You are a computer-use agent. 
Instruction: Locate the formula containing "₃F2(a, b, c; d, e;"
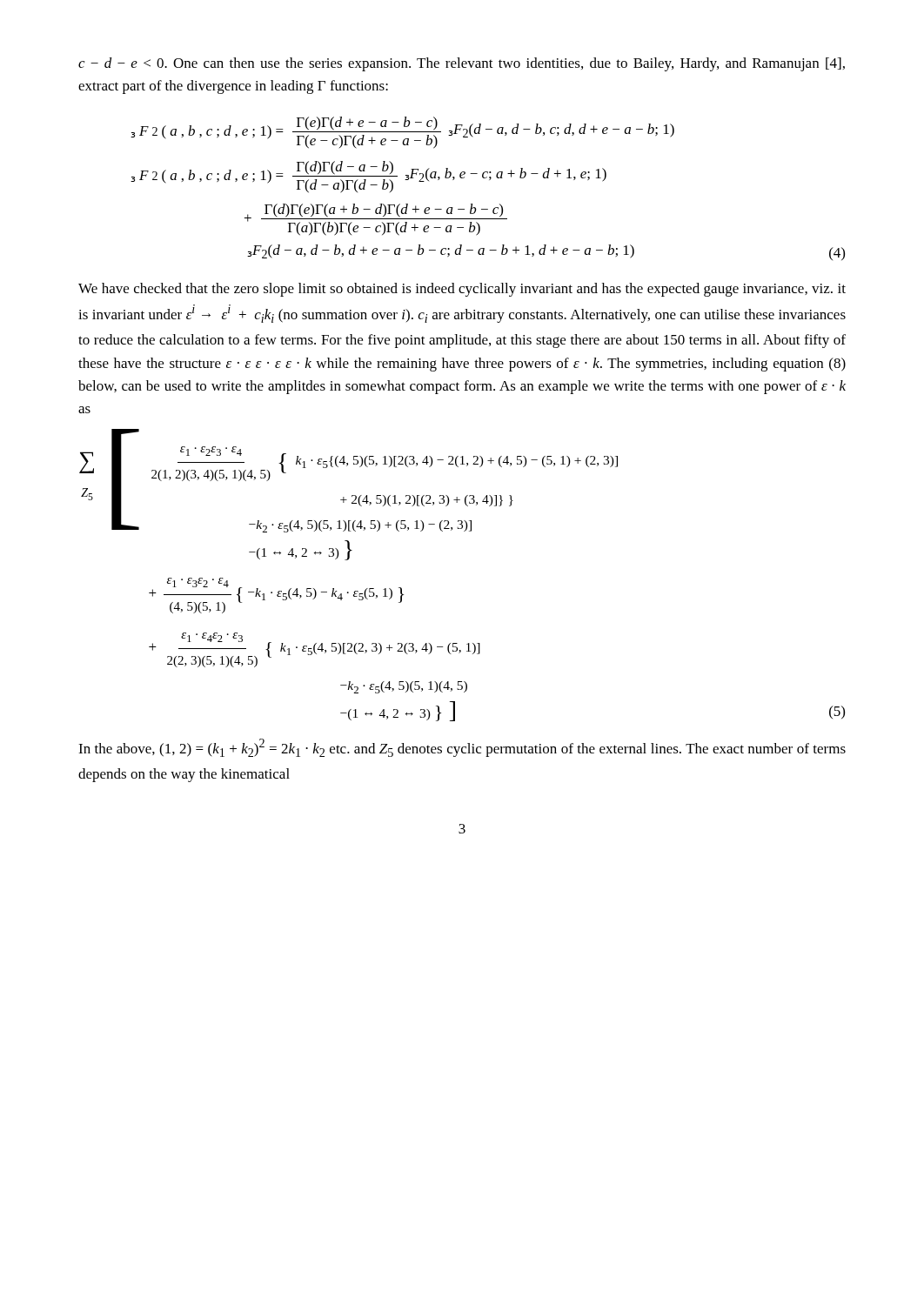[488, 188]
